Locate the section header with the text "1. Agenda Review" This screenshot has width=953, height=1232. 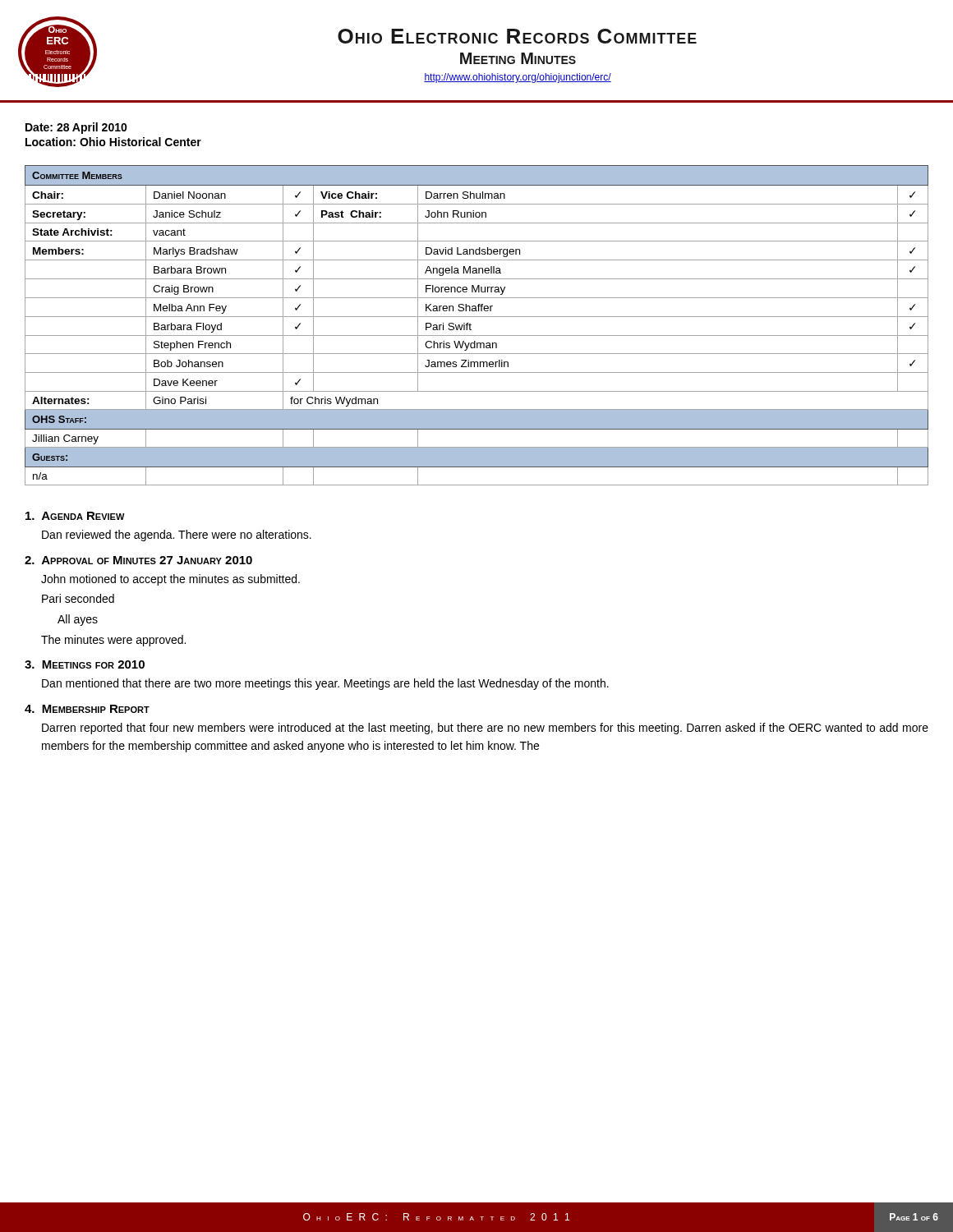click(74, 515)
